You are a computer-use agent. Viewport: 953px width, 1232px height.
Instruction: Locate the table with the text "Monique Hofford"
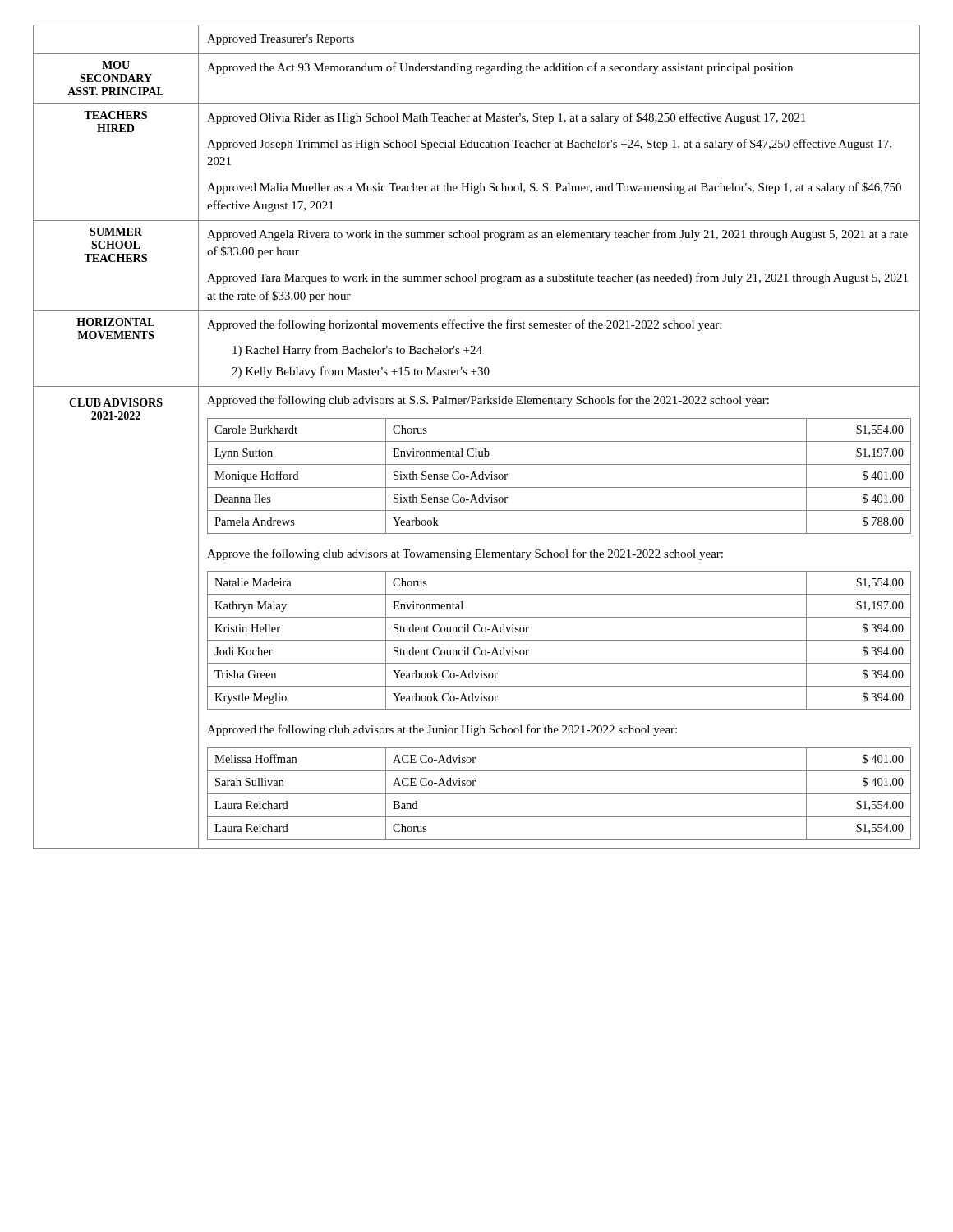click(559, 476)
